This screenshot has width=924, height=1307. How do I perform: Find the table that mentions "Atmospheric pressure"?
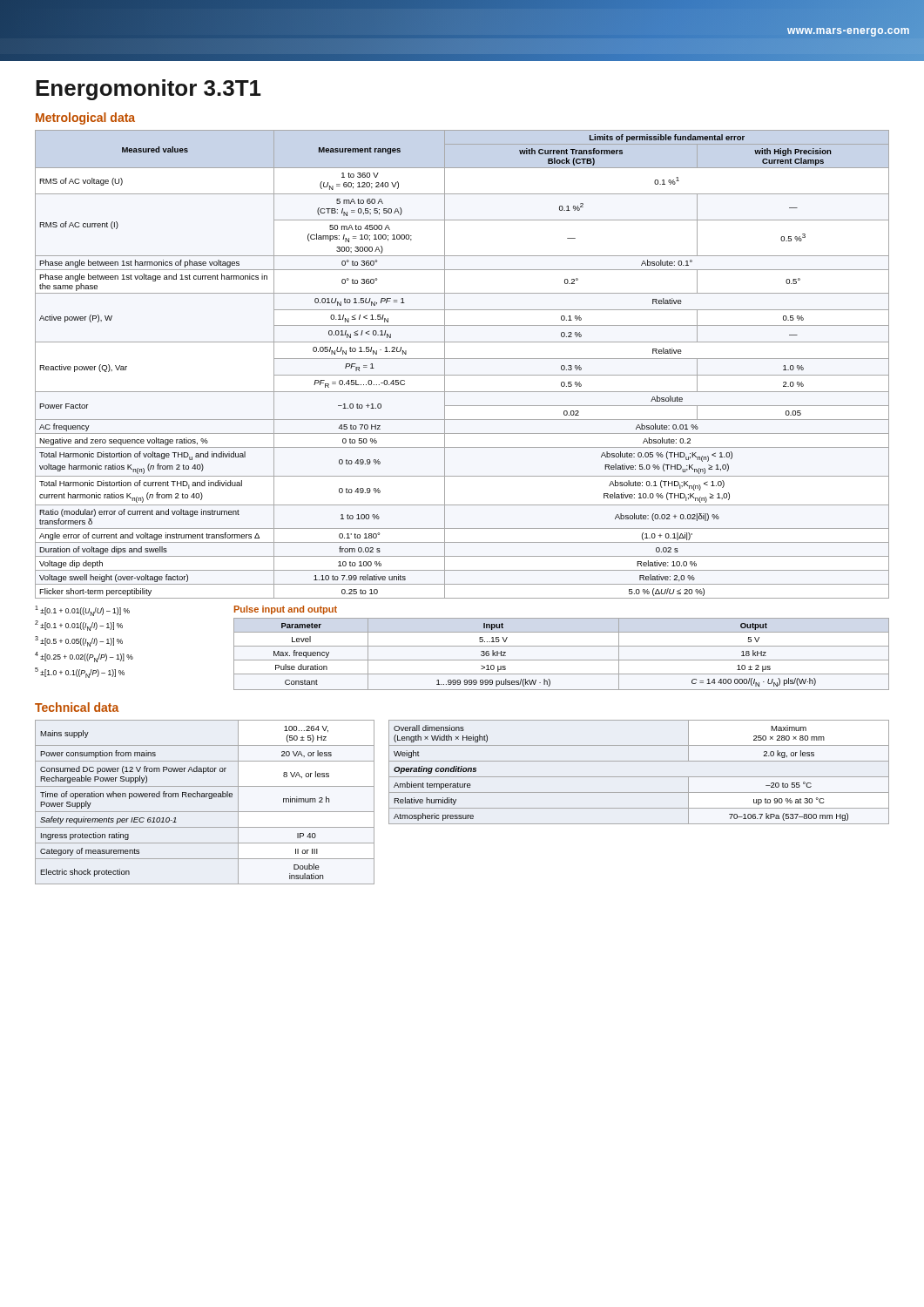(639, 802)
